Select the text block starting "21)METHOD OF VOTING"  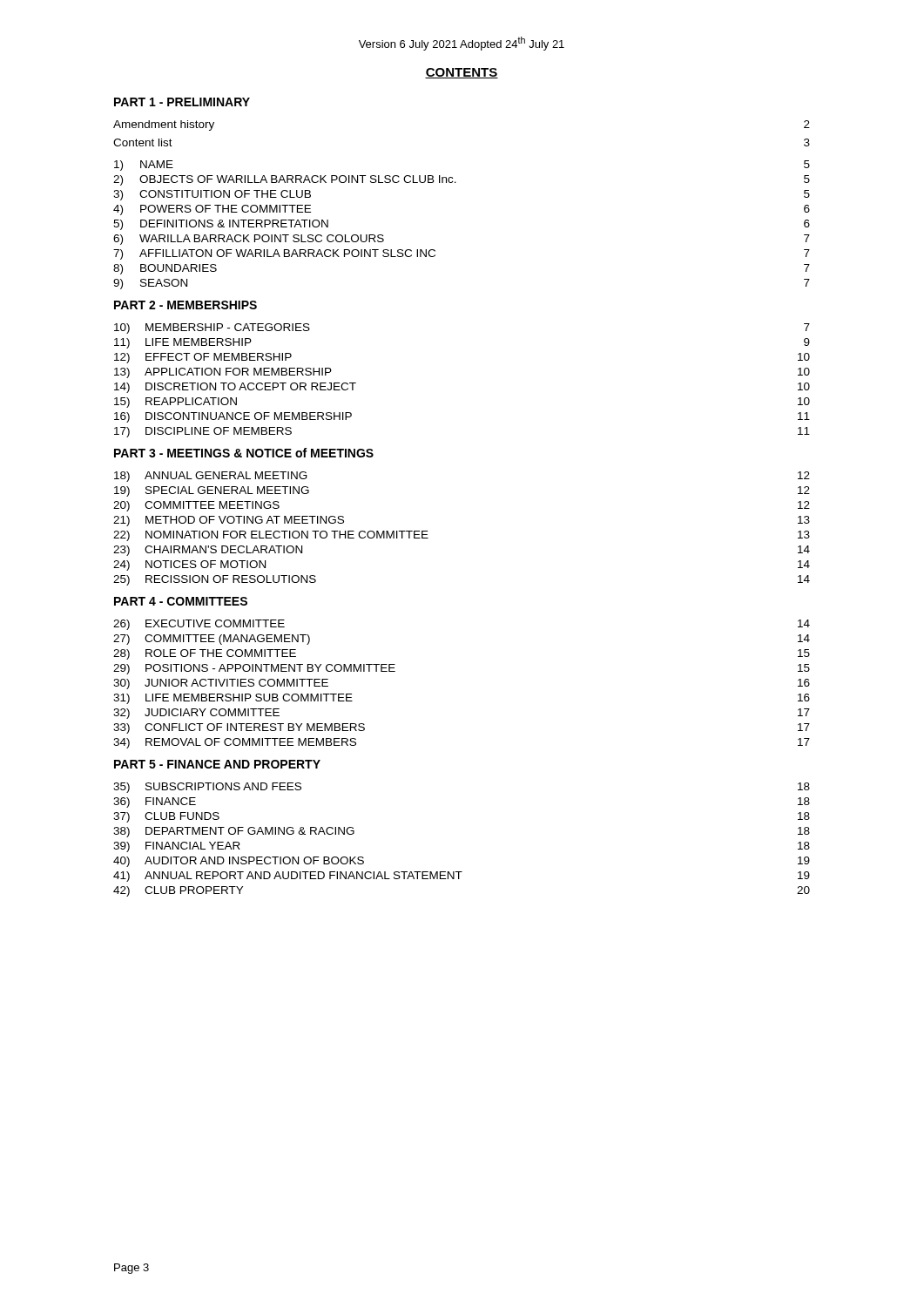tap(243, 521)
